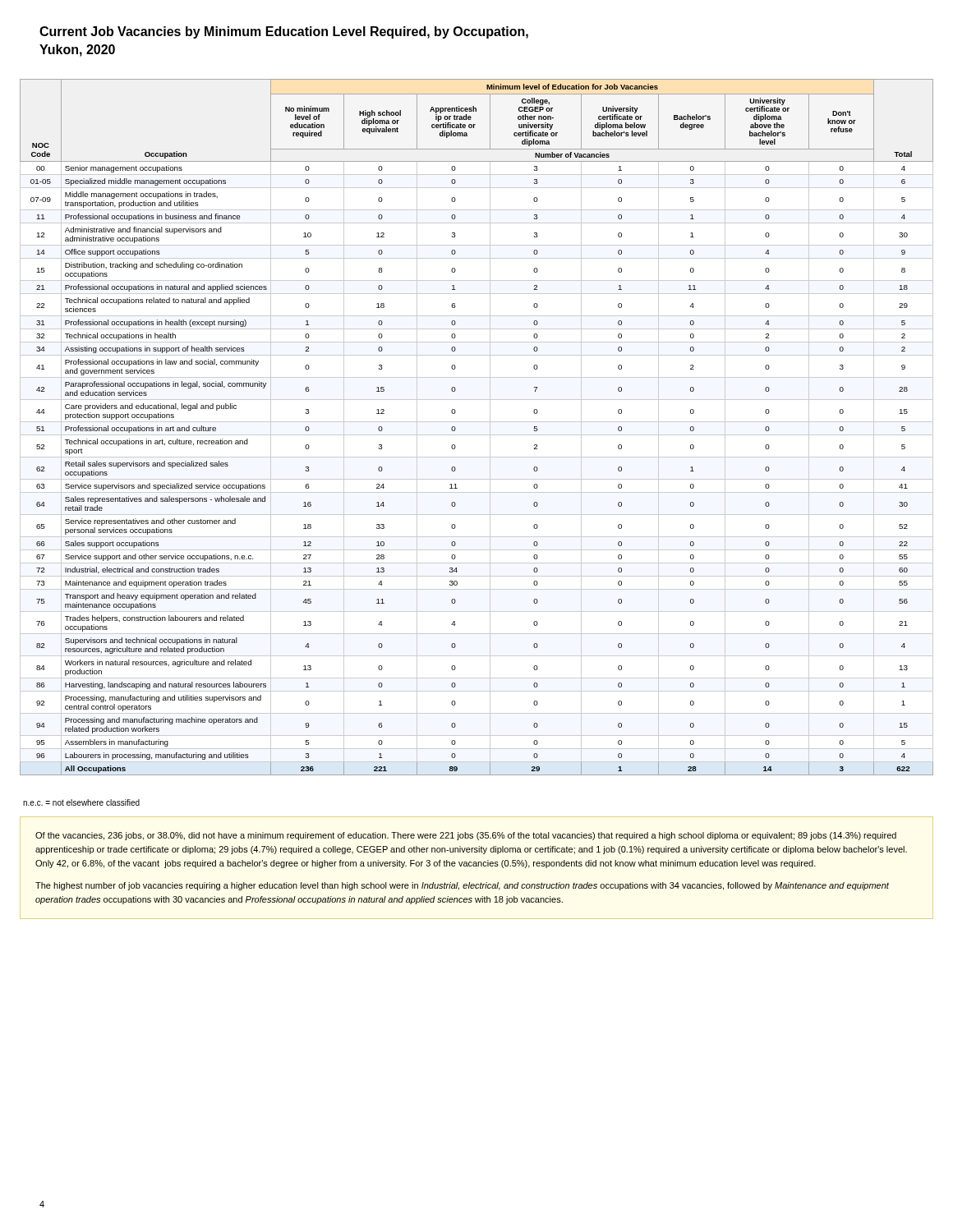Locate the title
The image size is (953, 1232).
(x=284, y=41)
